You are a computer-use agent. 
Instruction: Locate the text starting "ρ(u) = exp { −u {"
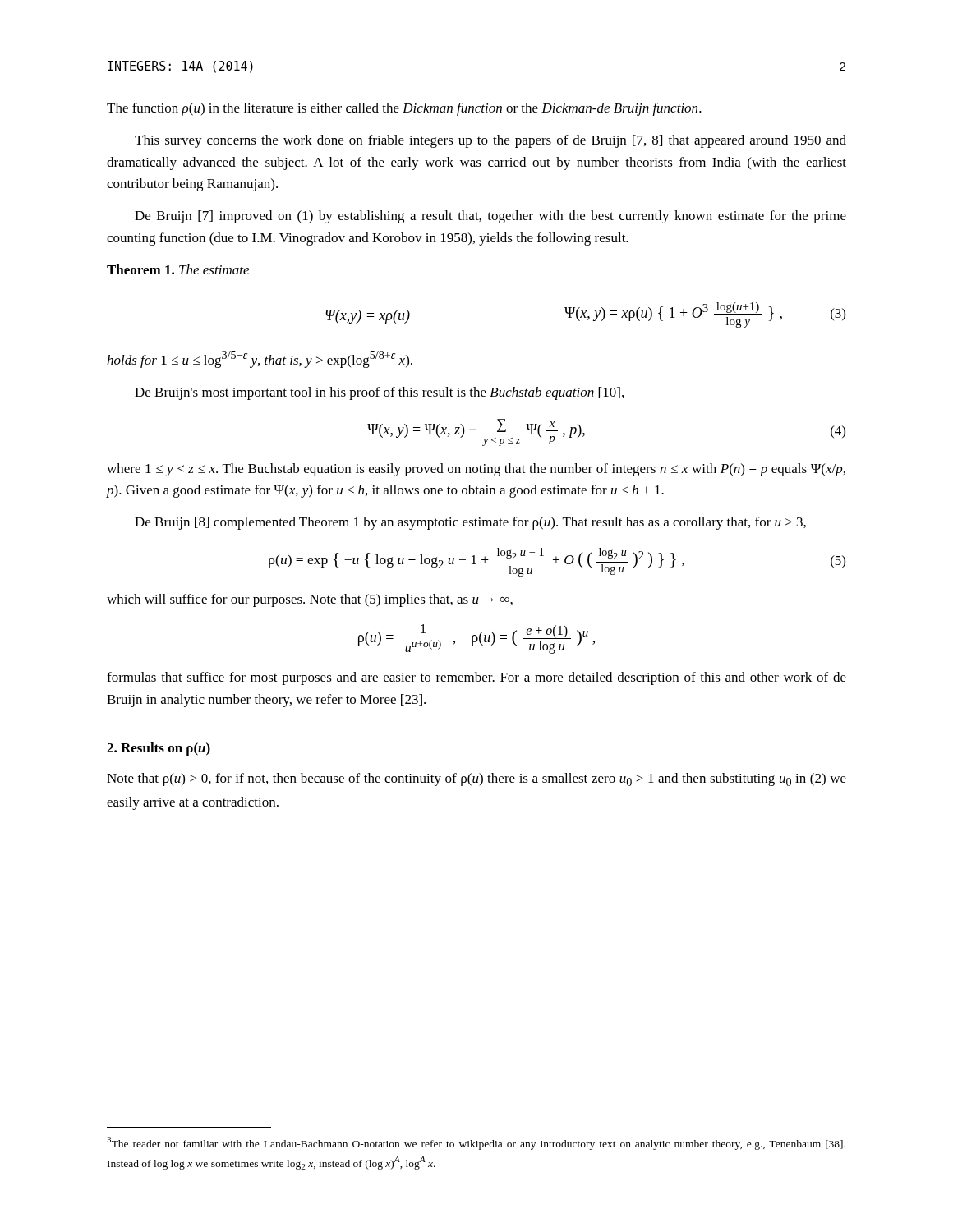476,561
